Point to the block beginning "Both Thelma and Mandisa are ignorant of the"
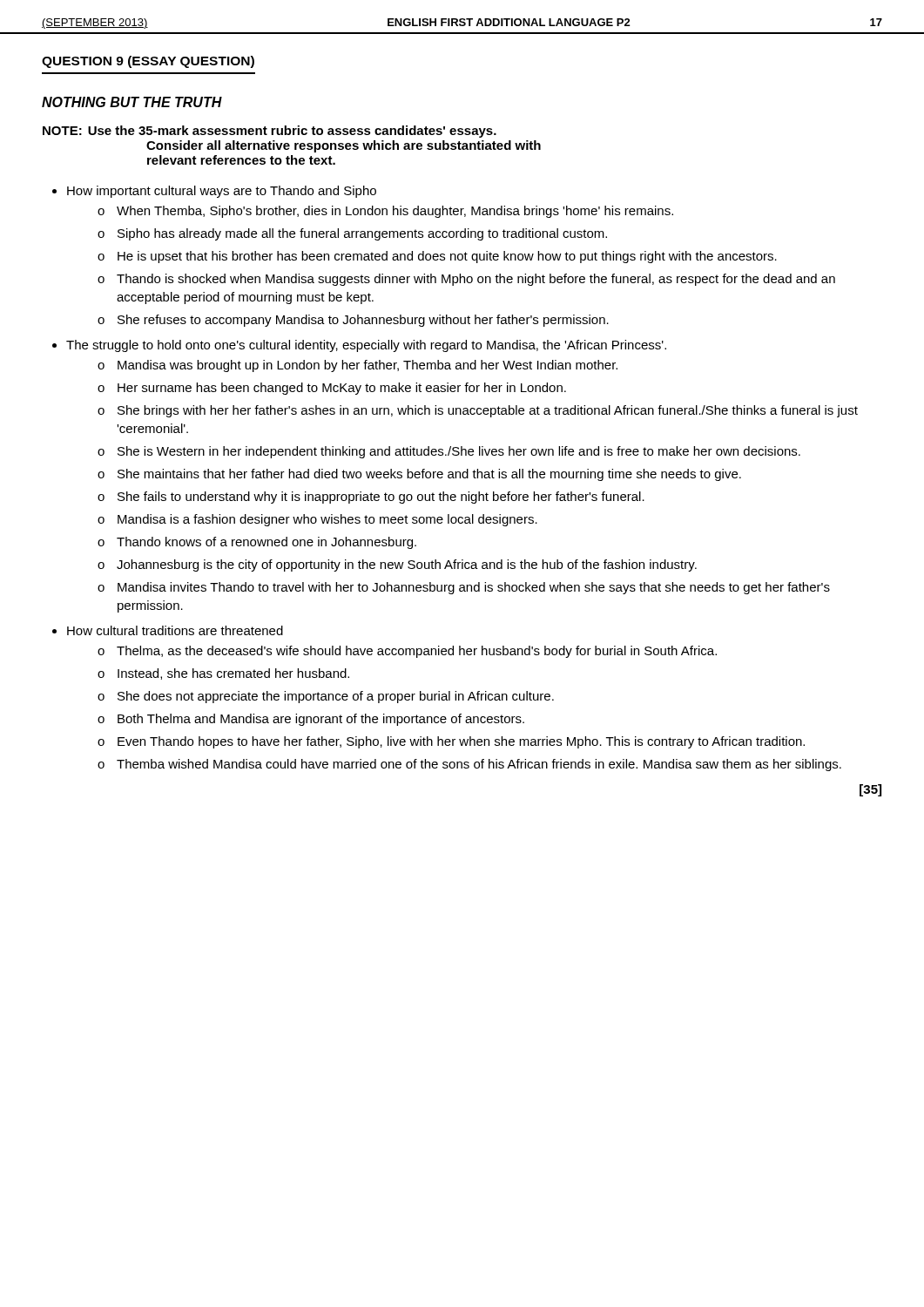Viewport: 924px width, 1307px height. [321, 718]
